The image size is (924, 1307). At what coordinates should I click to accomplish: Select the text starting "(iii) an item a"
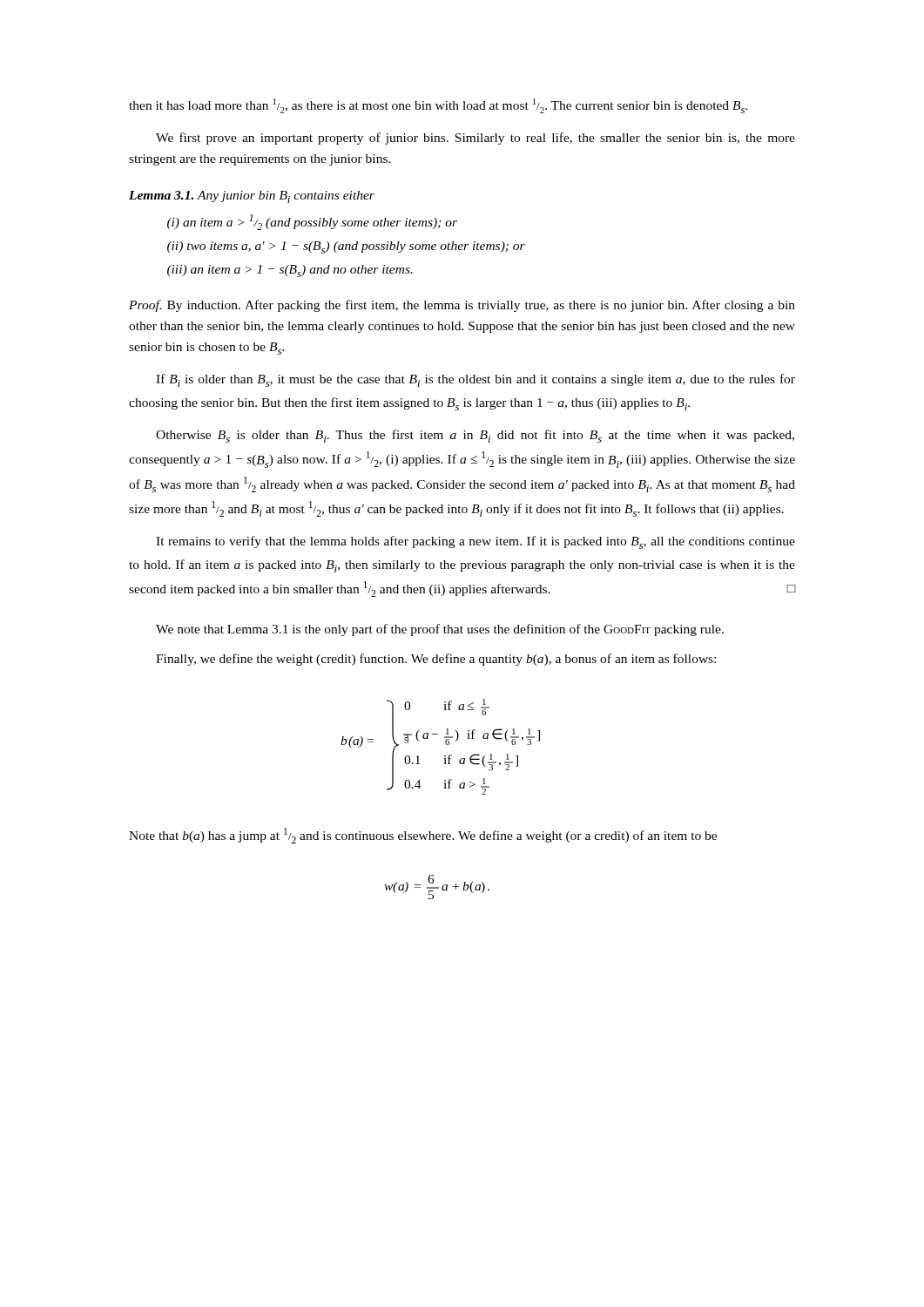290,270
